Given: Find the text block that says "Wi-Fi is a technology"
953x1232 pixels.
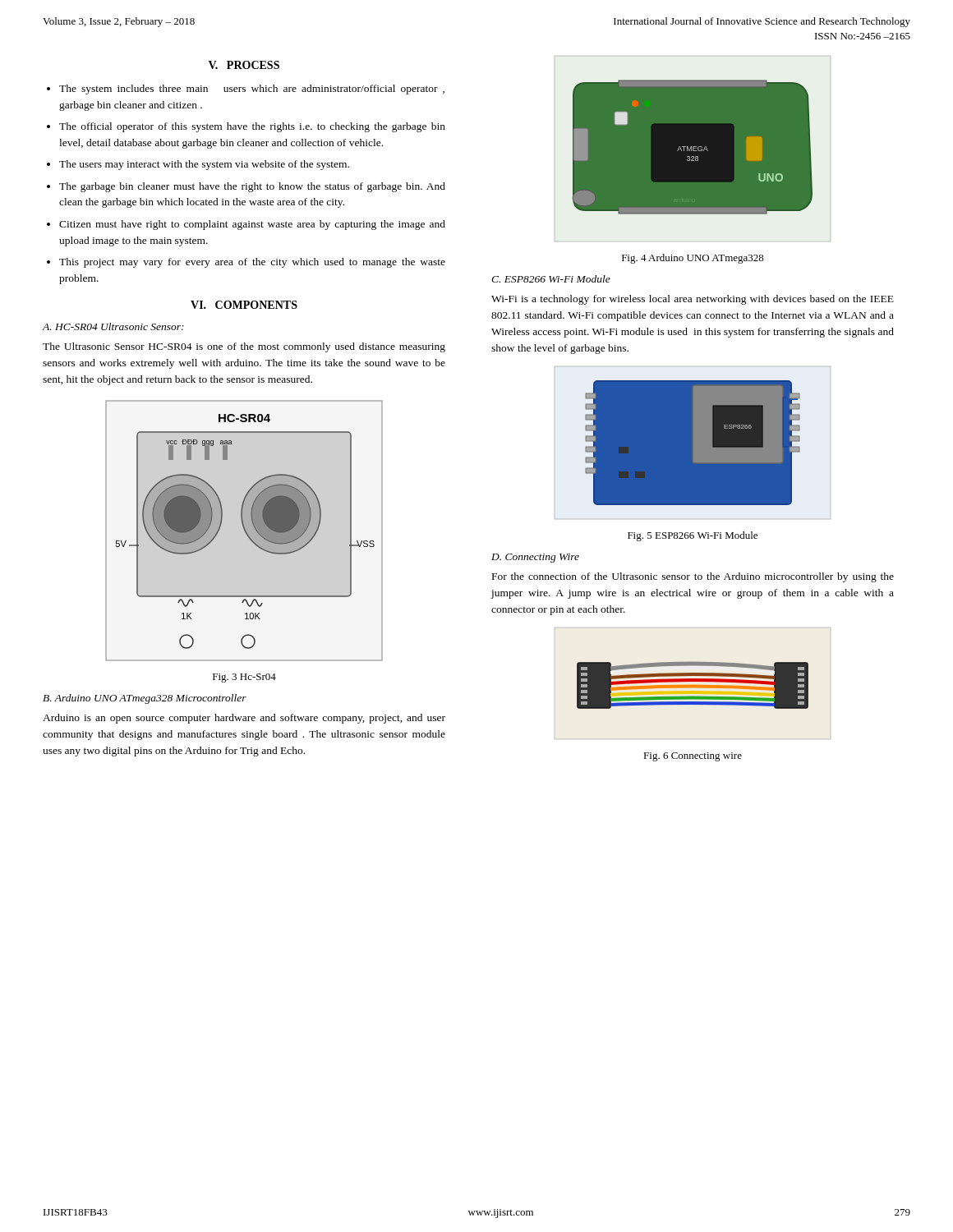Looking at the screenshot, I should click(x=693, y=323).
